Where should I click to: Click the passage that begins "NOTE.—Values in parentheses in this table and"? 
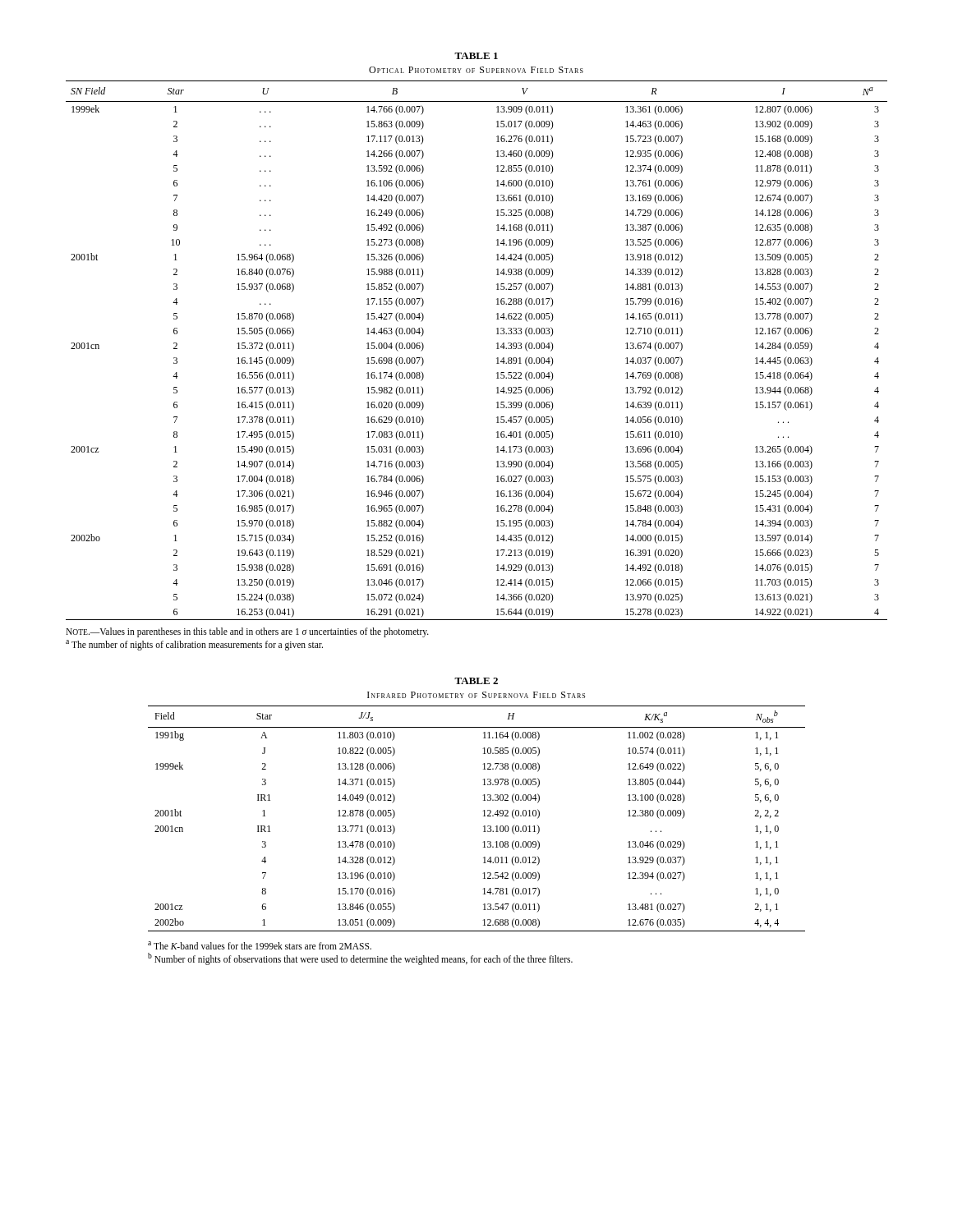coord(247,638)
